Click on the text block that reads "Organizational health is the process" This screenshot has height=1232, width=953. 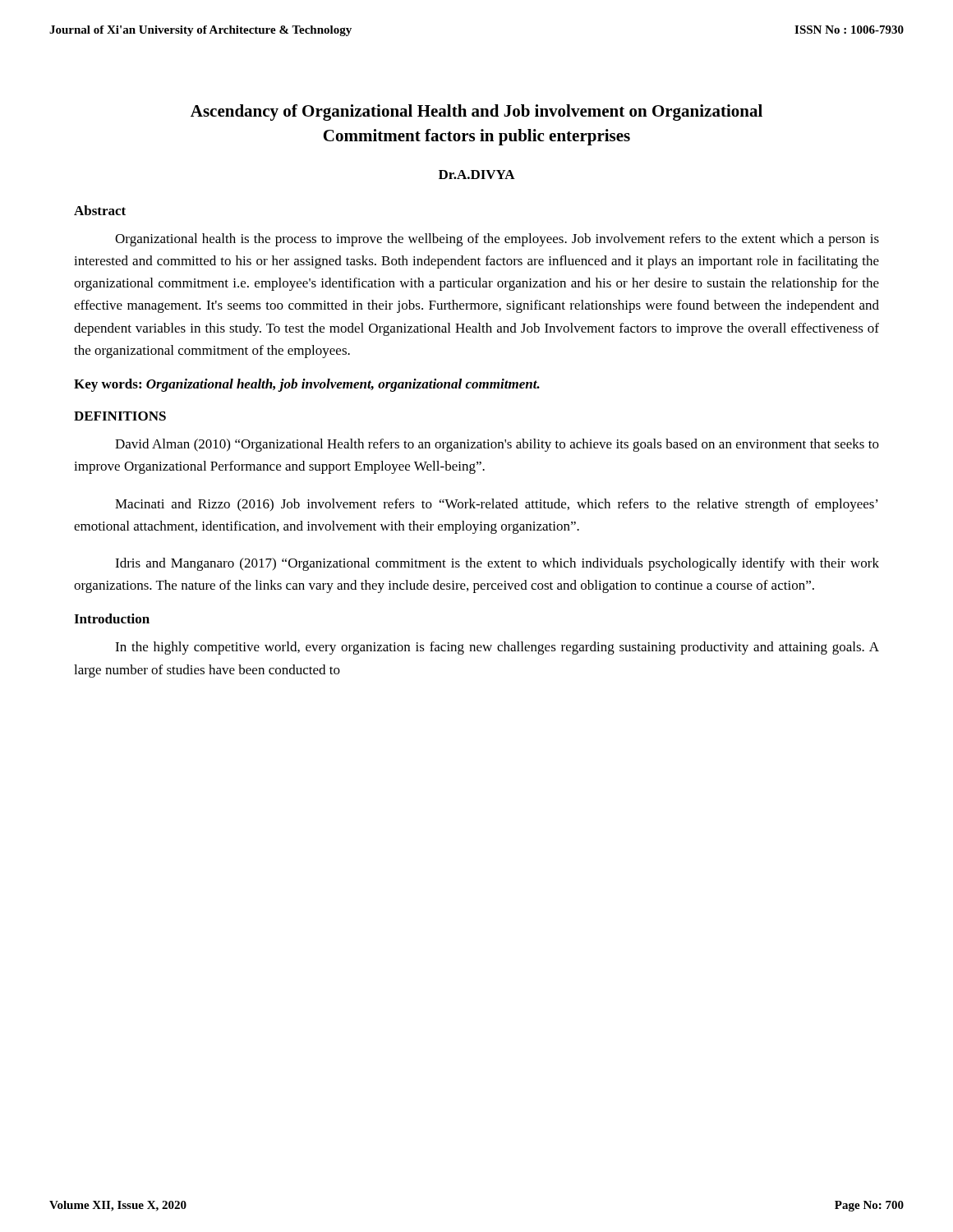pos(476,294)
